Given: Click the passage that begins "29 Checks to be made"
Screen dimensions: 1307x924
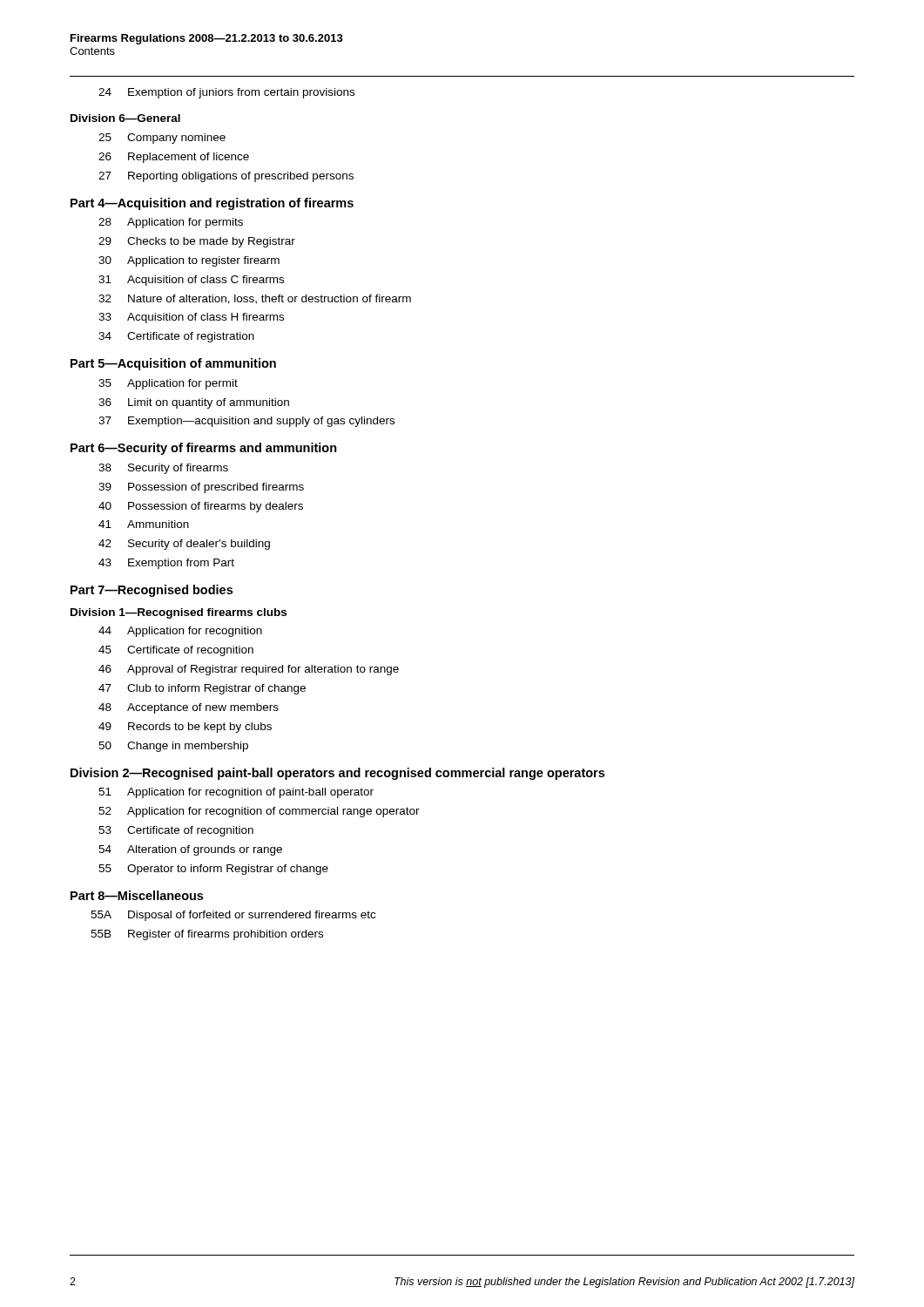Looking at the screenshot, I should [x=197, y=242].
